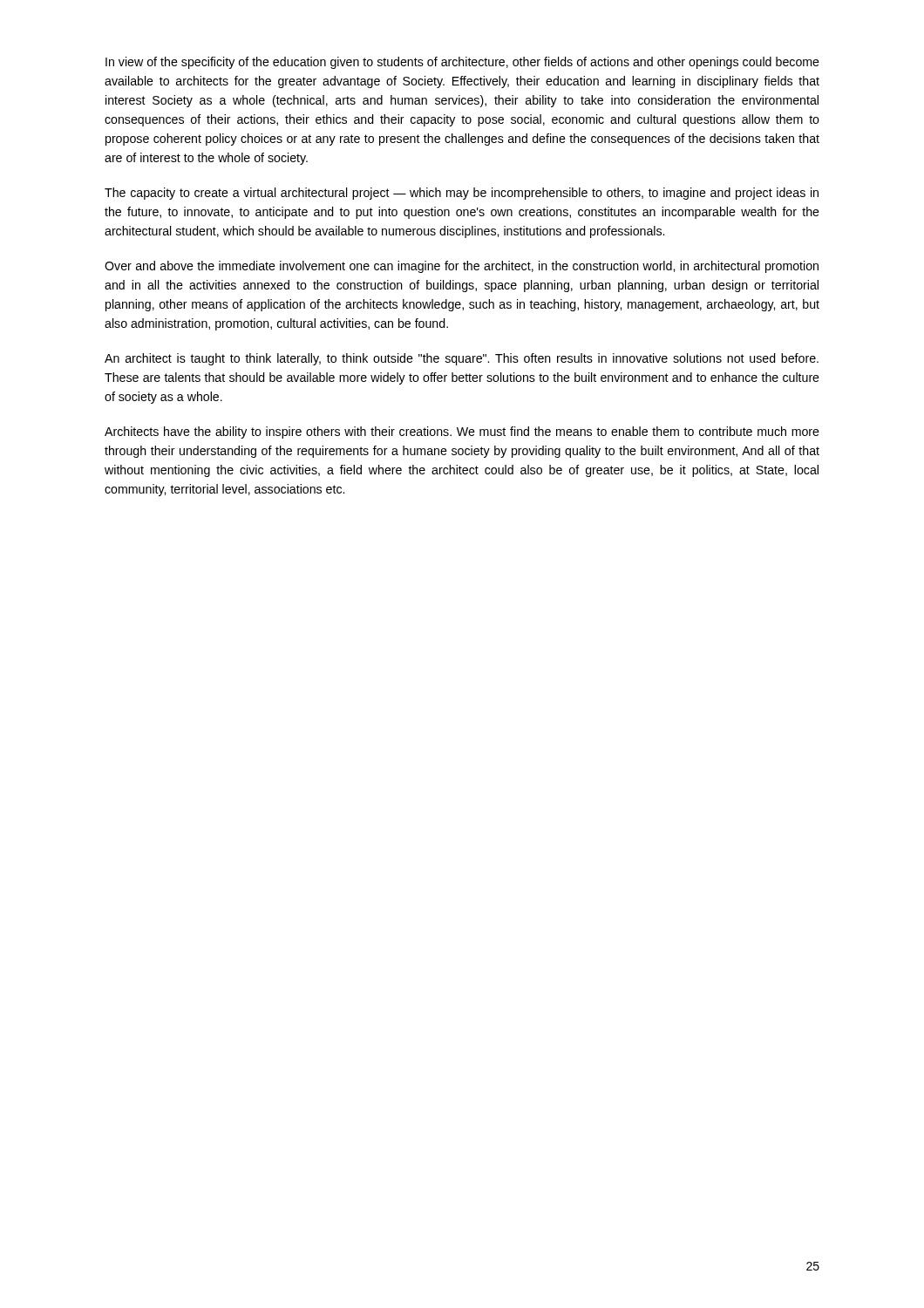
Task: Locate the text block that says "Architects have the ability to inspire others"
Action: [462, 460]
